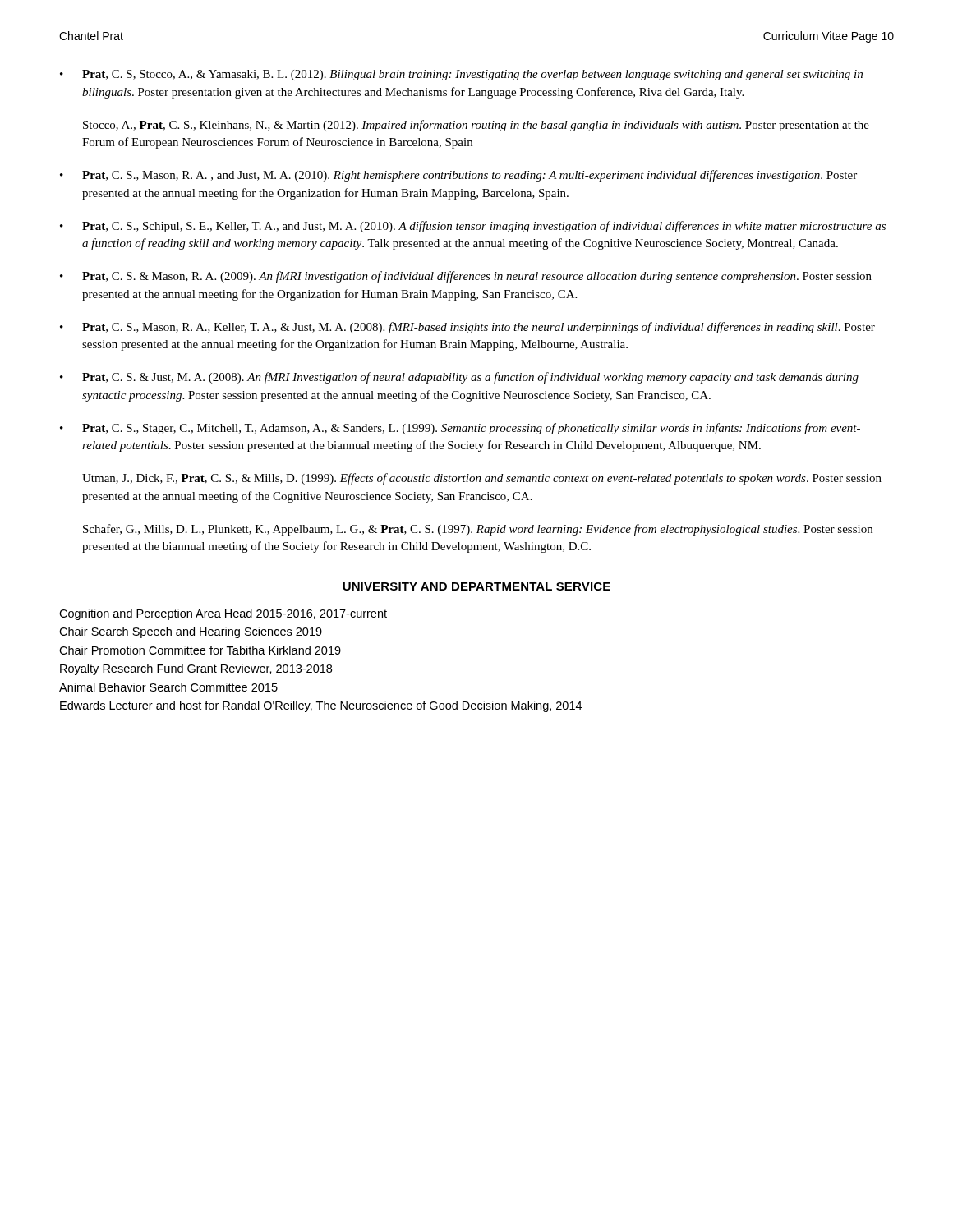
Task: Click on the text starting "Cognition and Perception"
Action: pyautogui.click(x=321, y=660)
